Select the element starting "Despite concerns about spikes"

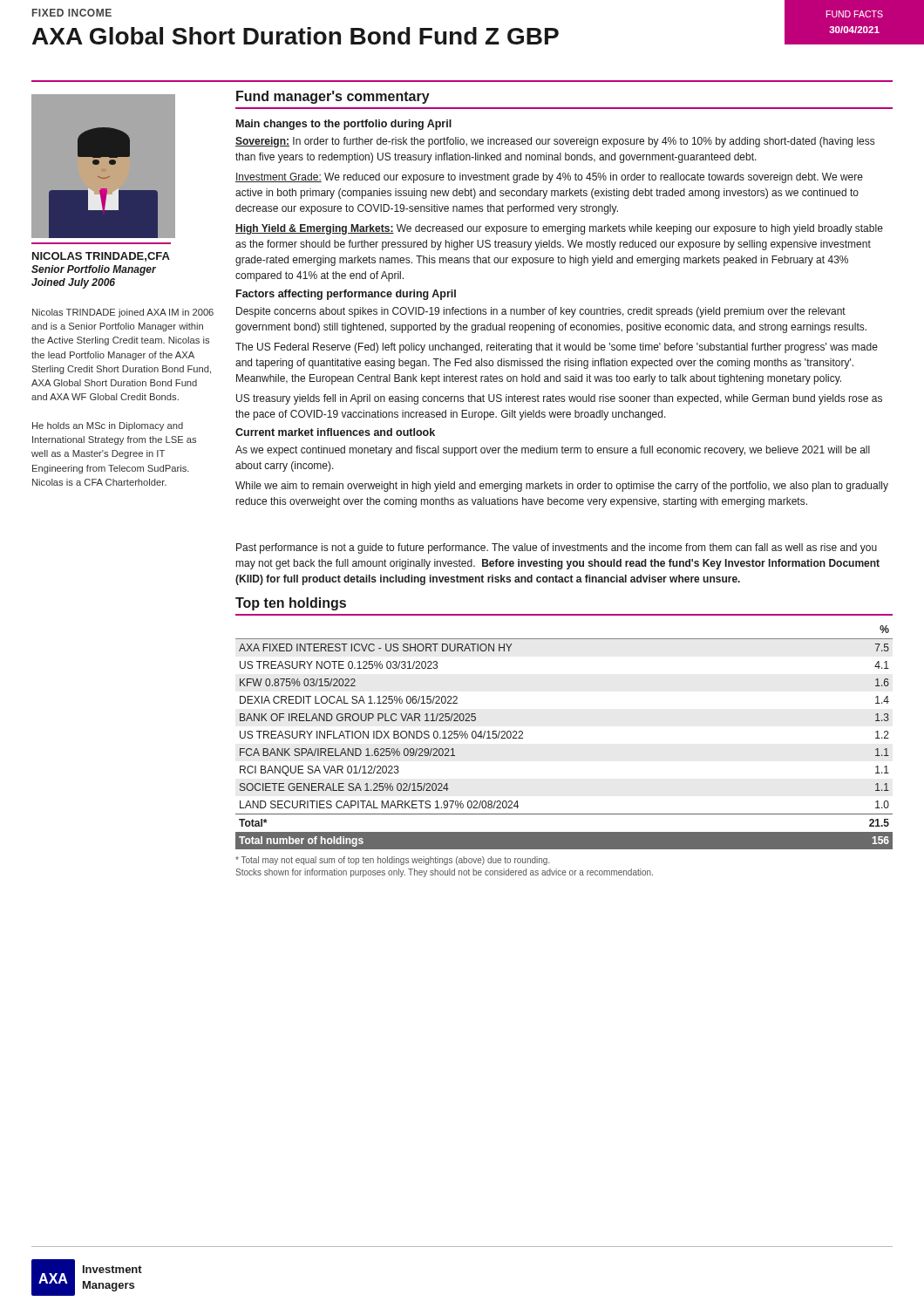tap(564, 363)
